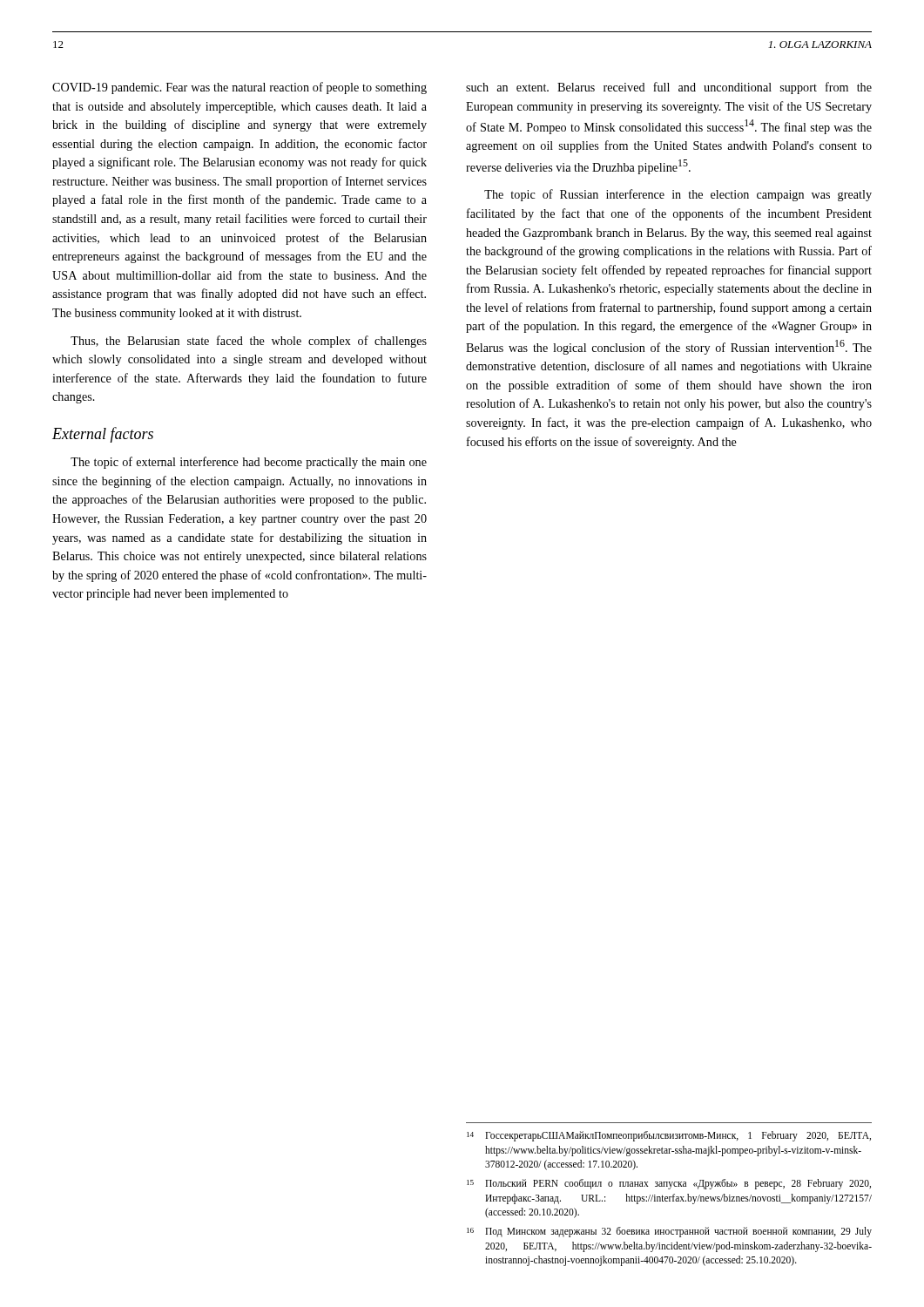Screen dimensions: 1307x924
Task: Locate the text block with the text "Thus, the Belarusian state faced the whole"
Action: coord(240,369)
